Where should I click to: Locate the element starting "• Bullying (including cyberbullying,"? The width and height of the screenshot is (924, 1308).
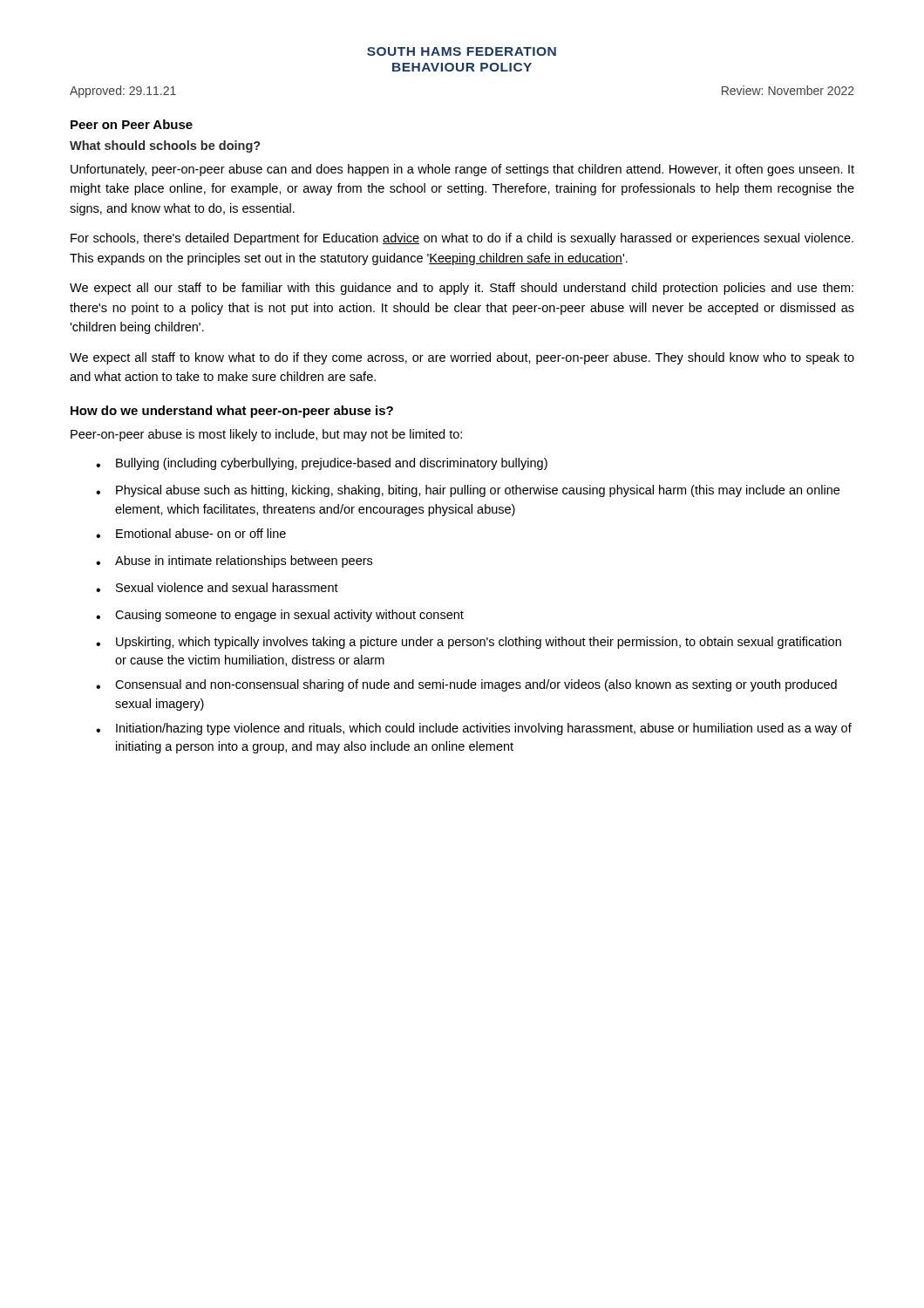point(322,465)
